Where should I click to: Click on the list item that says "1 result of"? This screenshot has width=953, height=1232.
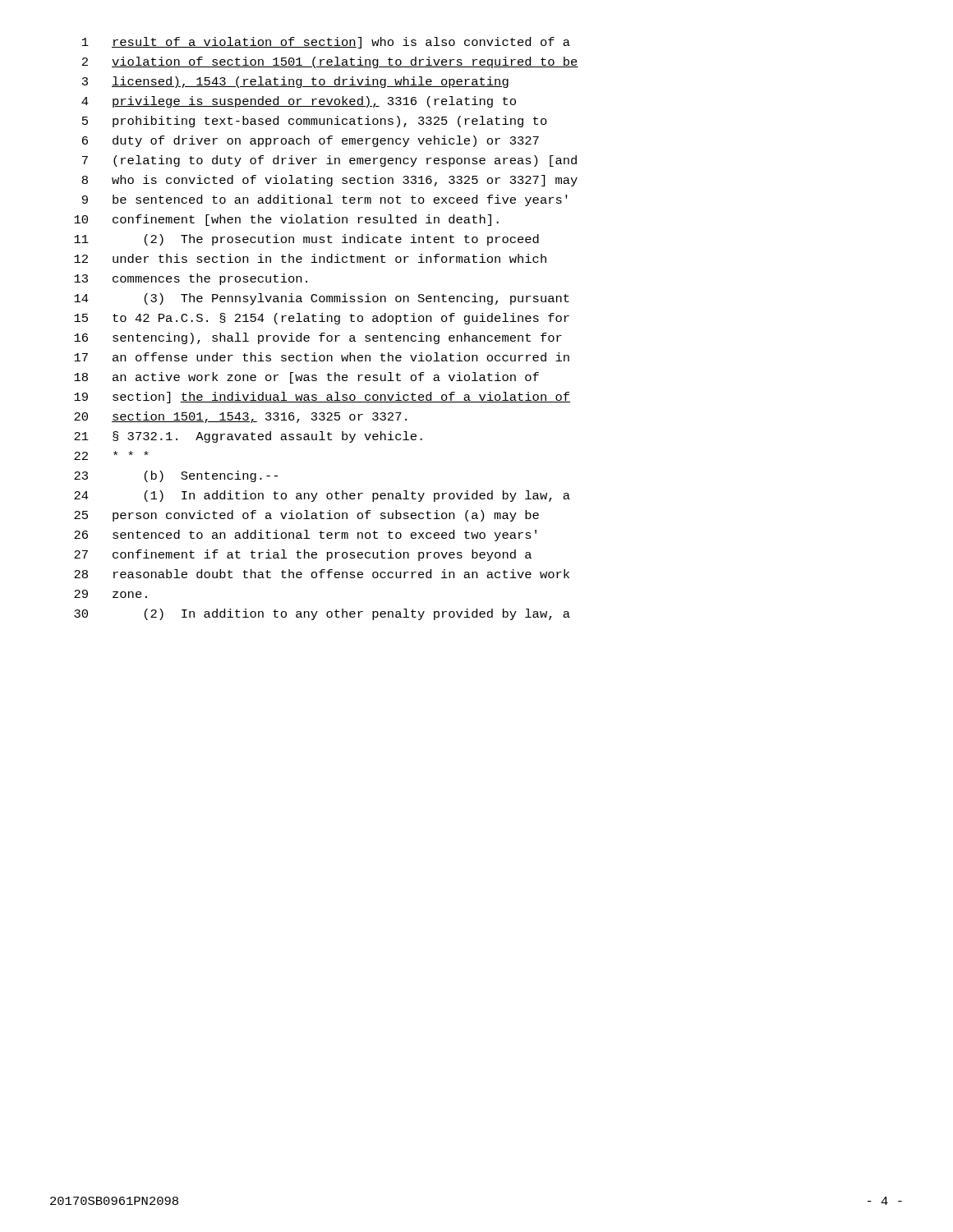[x=476, y=43]
